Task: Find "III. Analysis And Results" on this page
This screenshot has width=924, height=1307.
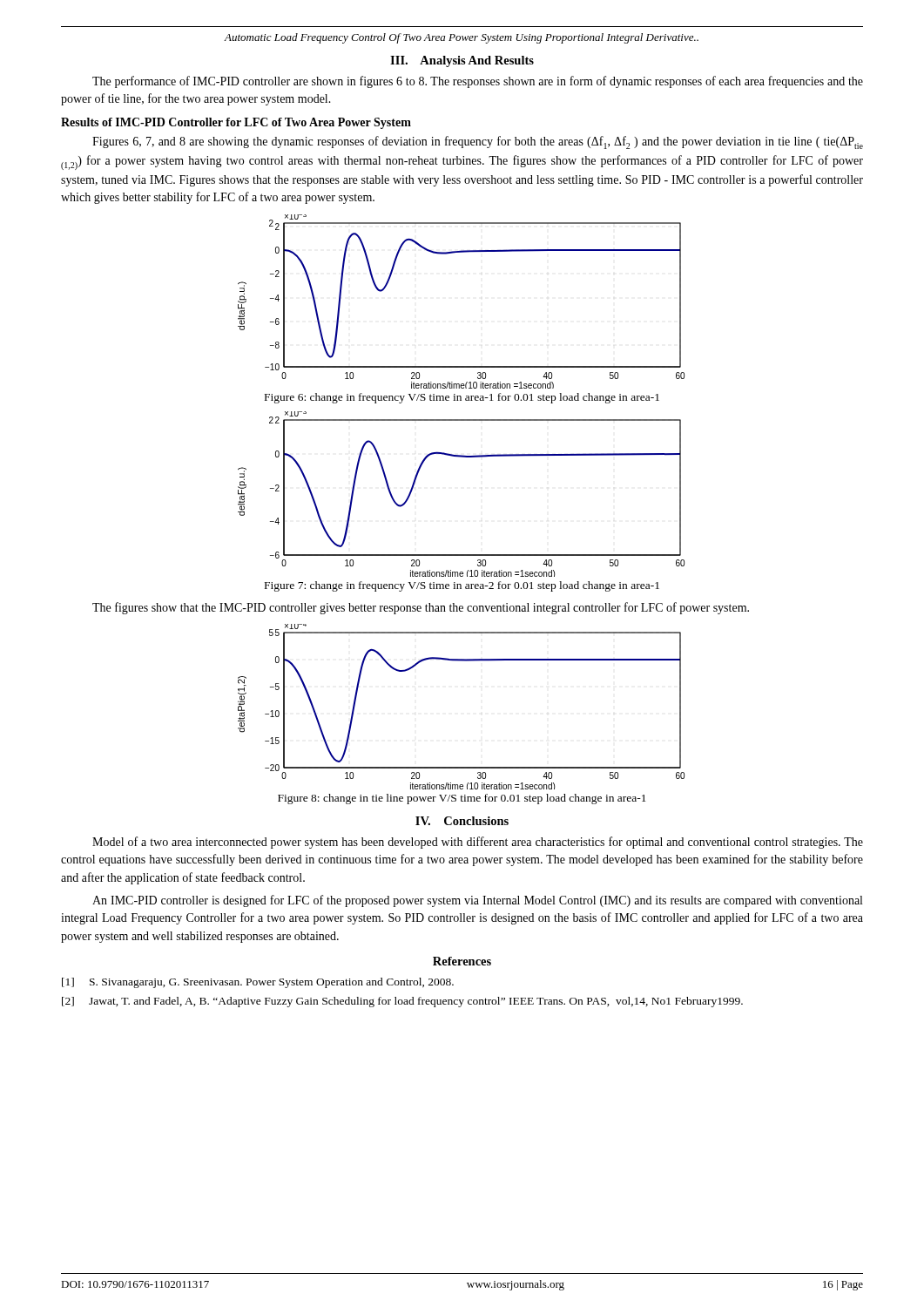Action: tap(462, 60)
